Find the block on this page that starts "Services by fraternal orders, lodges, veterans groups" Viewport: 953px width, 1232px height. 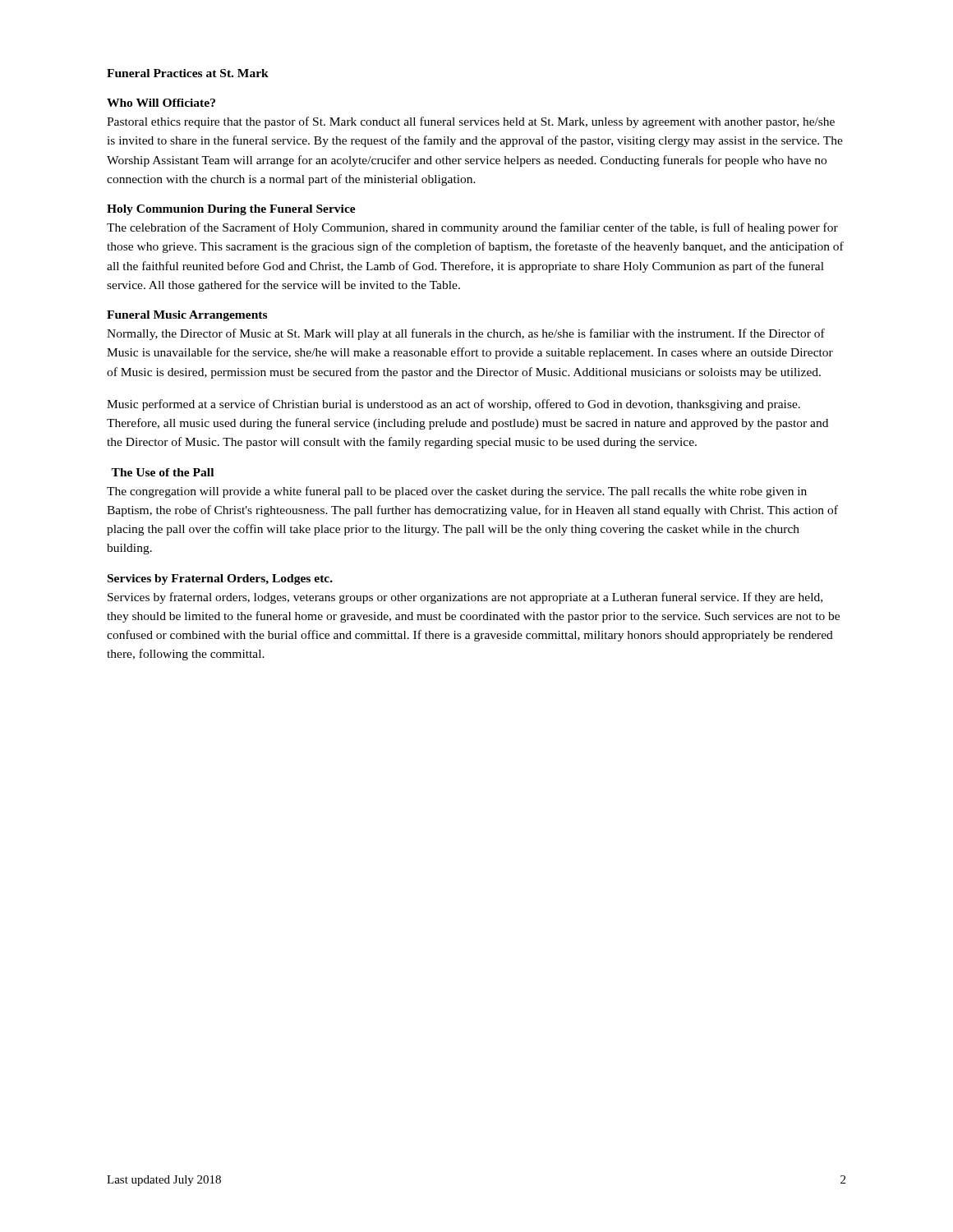474,625
